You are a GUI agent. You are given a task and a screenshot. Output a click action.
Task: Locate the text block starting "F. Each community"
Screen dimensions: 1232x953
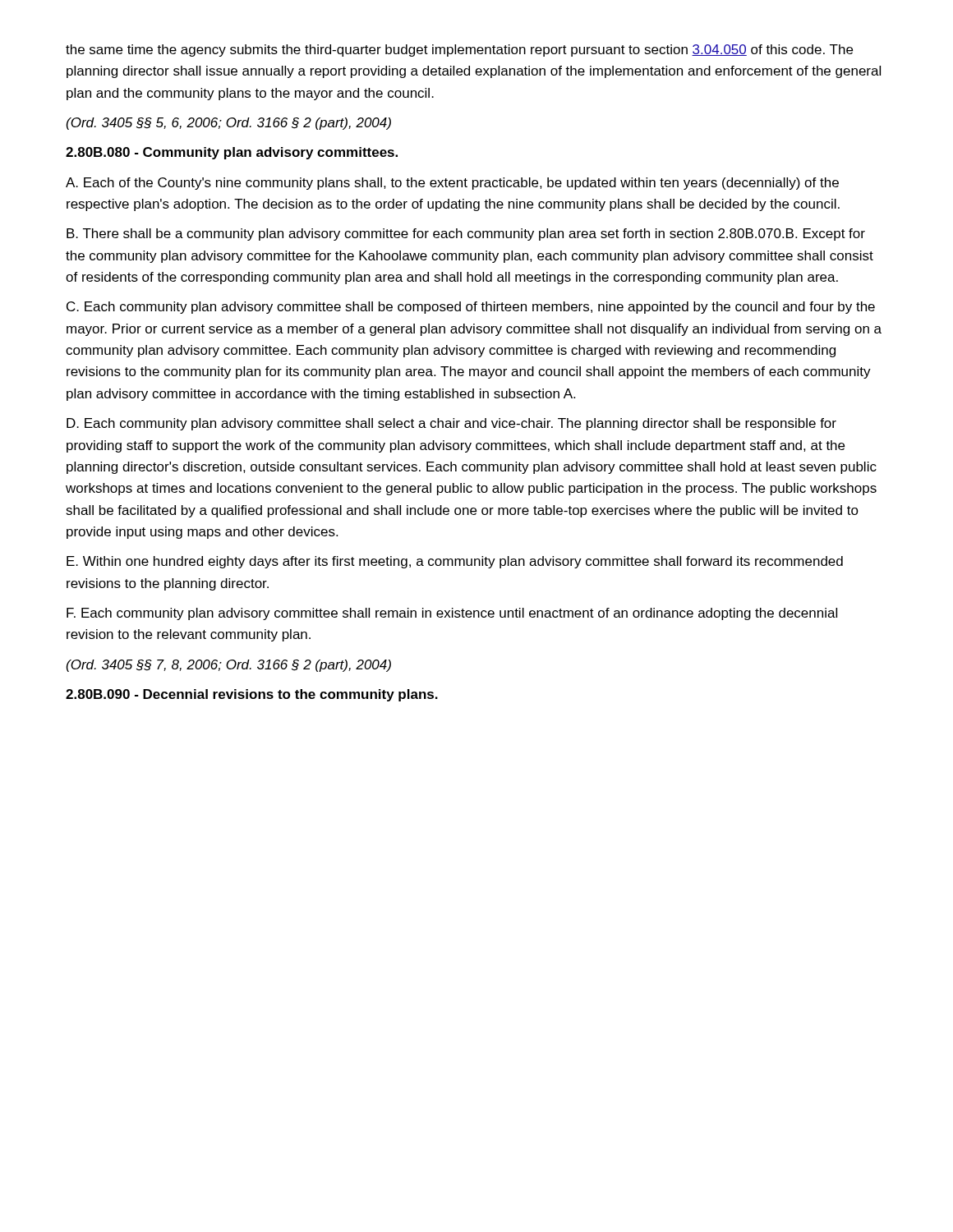(452, 624)
